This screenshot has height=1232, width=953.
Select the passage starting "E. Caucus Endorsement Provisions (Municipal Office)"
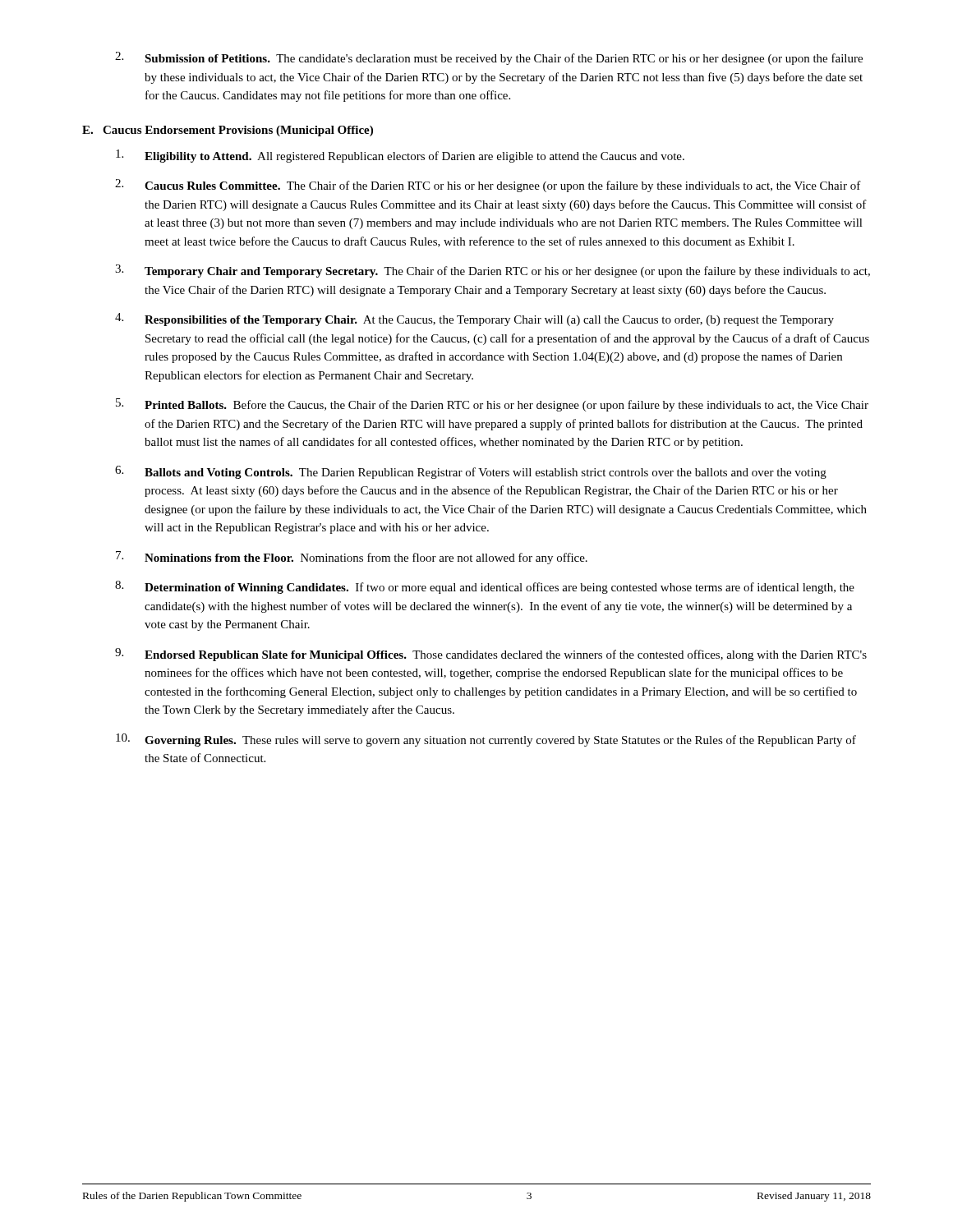tap(228, 129)
